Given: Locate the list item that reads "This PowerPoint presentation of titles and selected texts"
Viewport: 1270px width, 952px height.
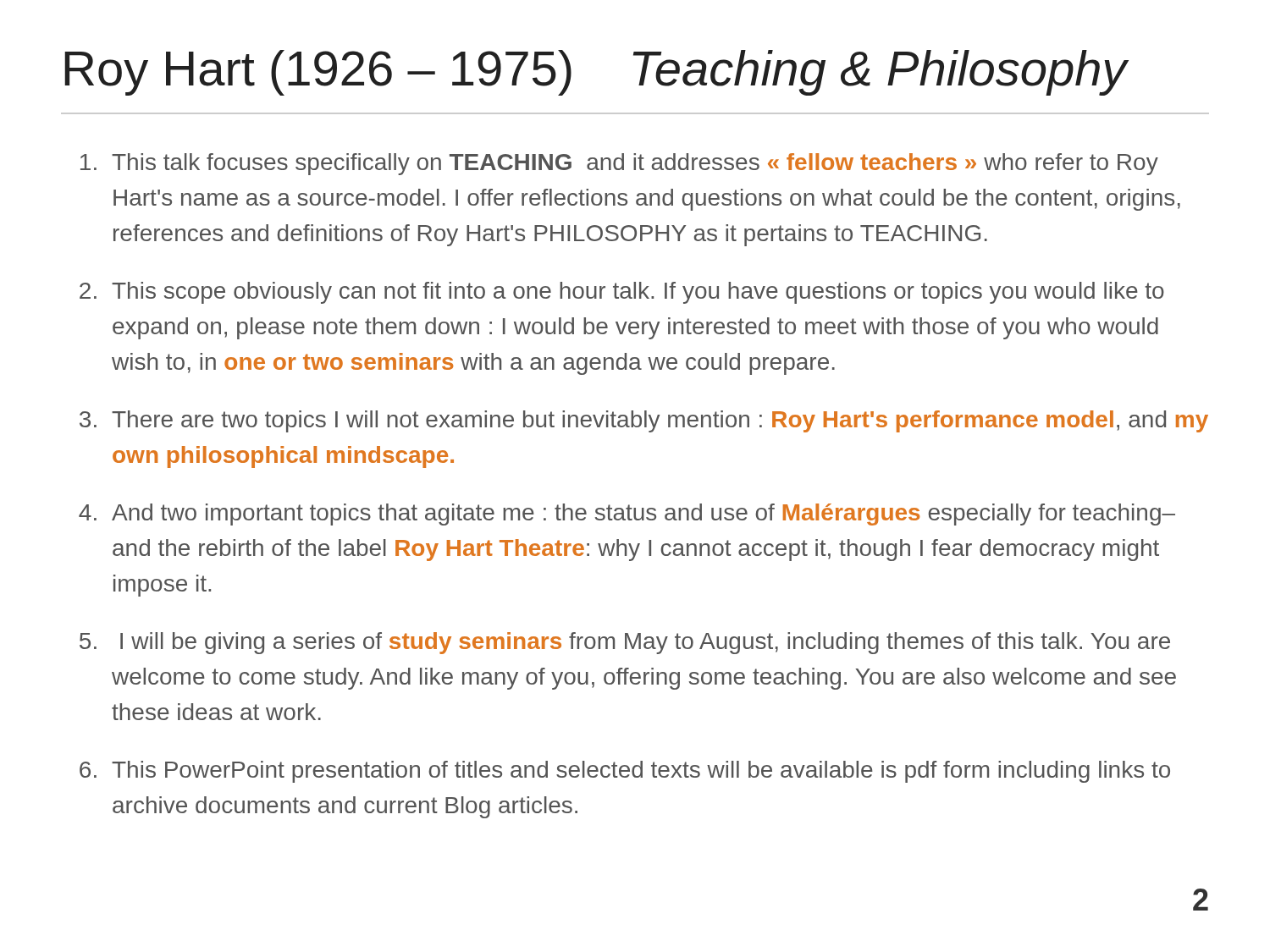Looking at the screenshot, I should coord(641,787).
